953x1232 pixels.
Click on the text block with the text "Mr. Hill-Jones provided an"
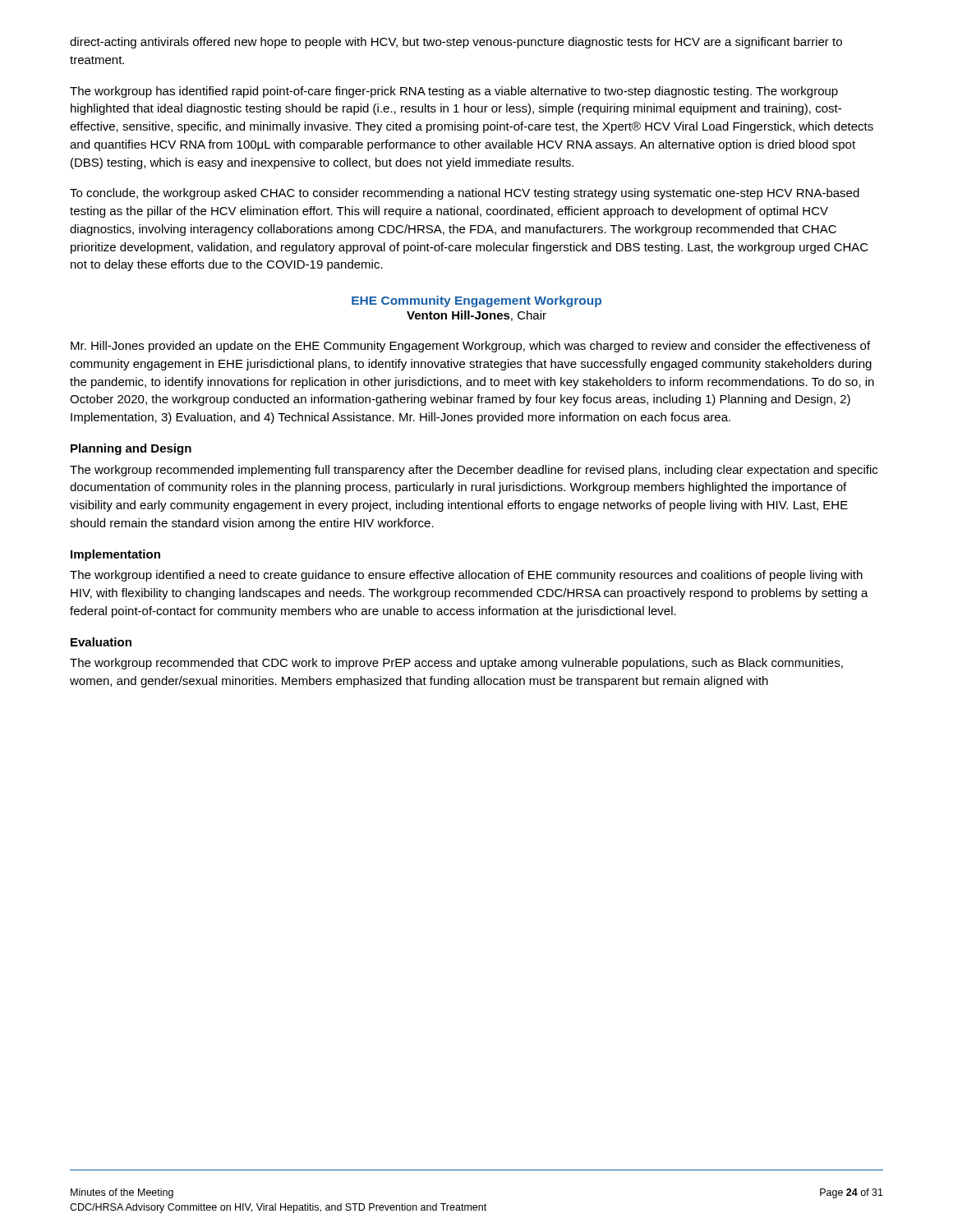tap(476, 381)
